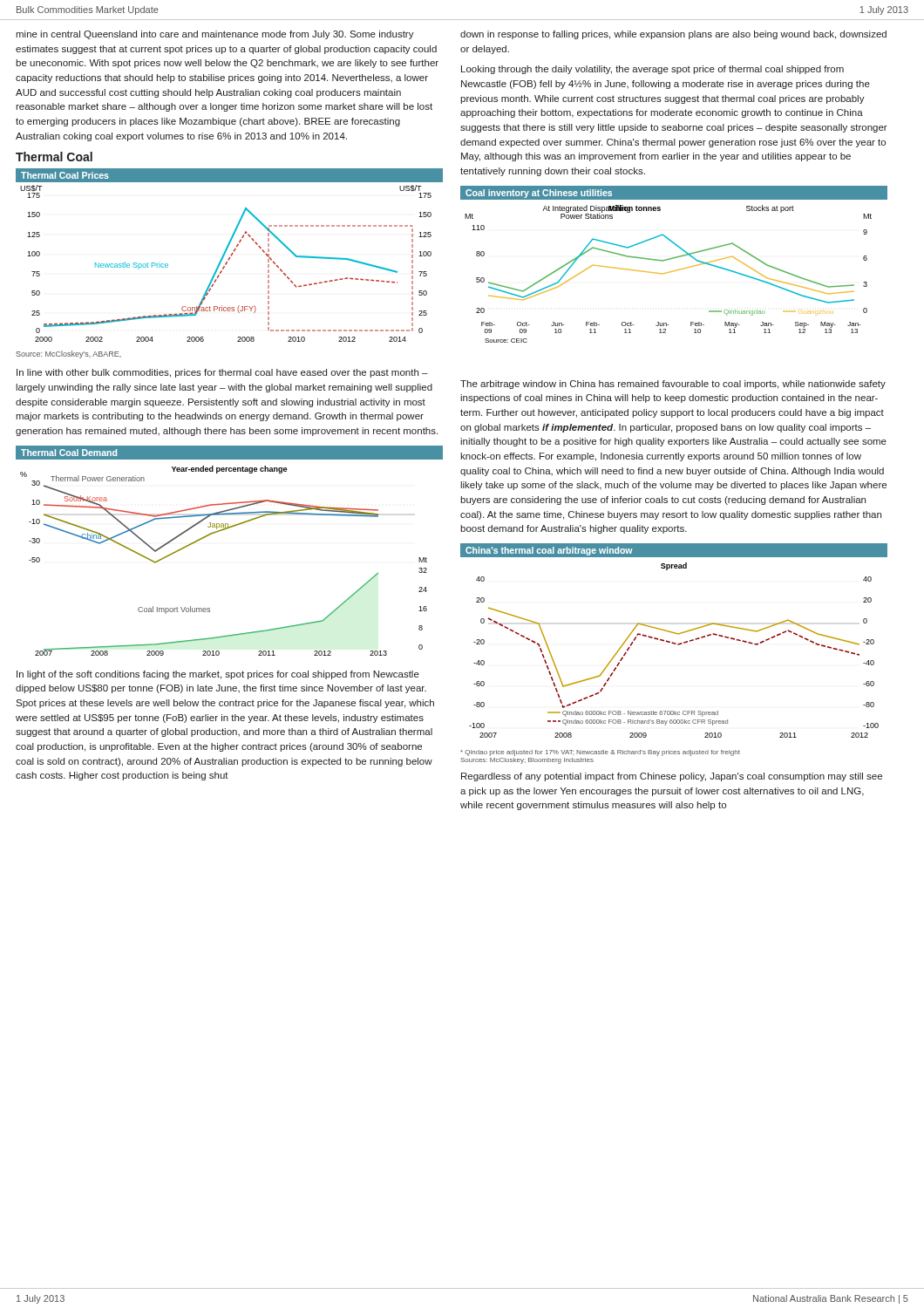
Task: Point to the block starting "Regardless of any potential impact"
Action: coord(674,791)
